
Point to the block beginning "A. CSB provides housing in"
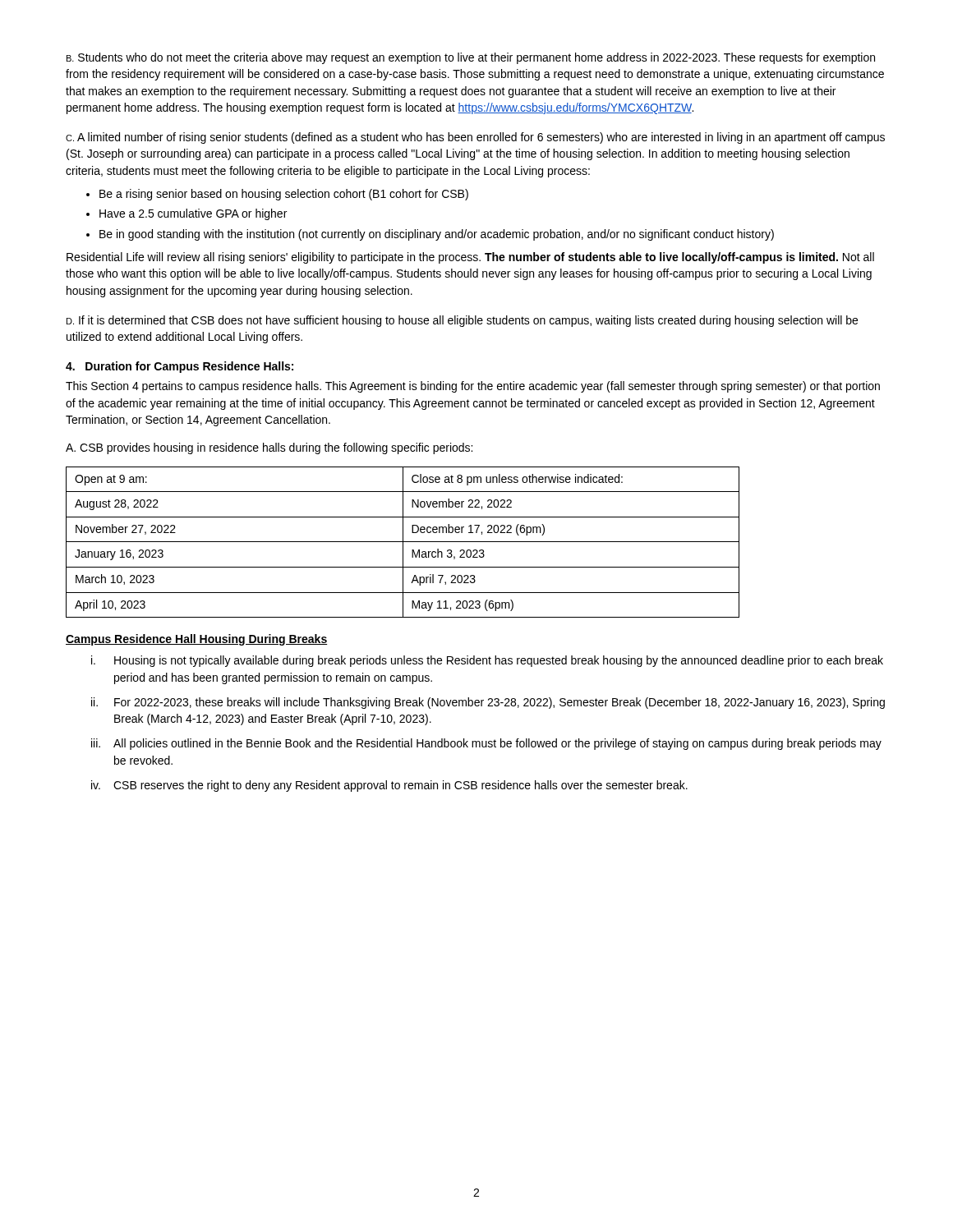pos(270,448)
